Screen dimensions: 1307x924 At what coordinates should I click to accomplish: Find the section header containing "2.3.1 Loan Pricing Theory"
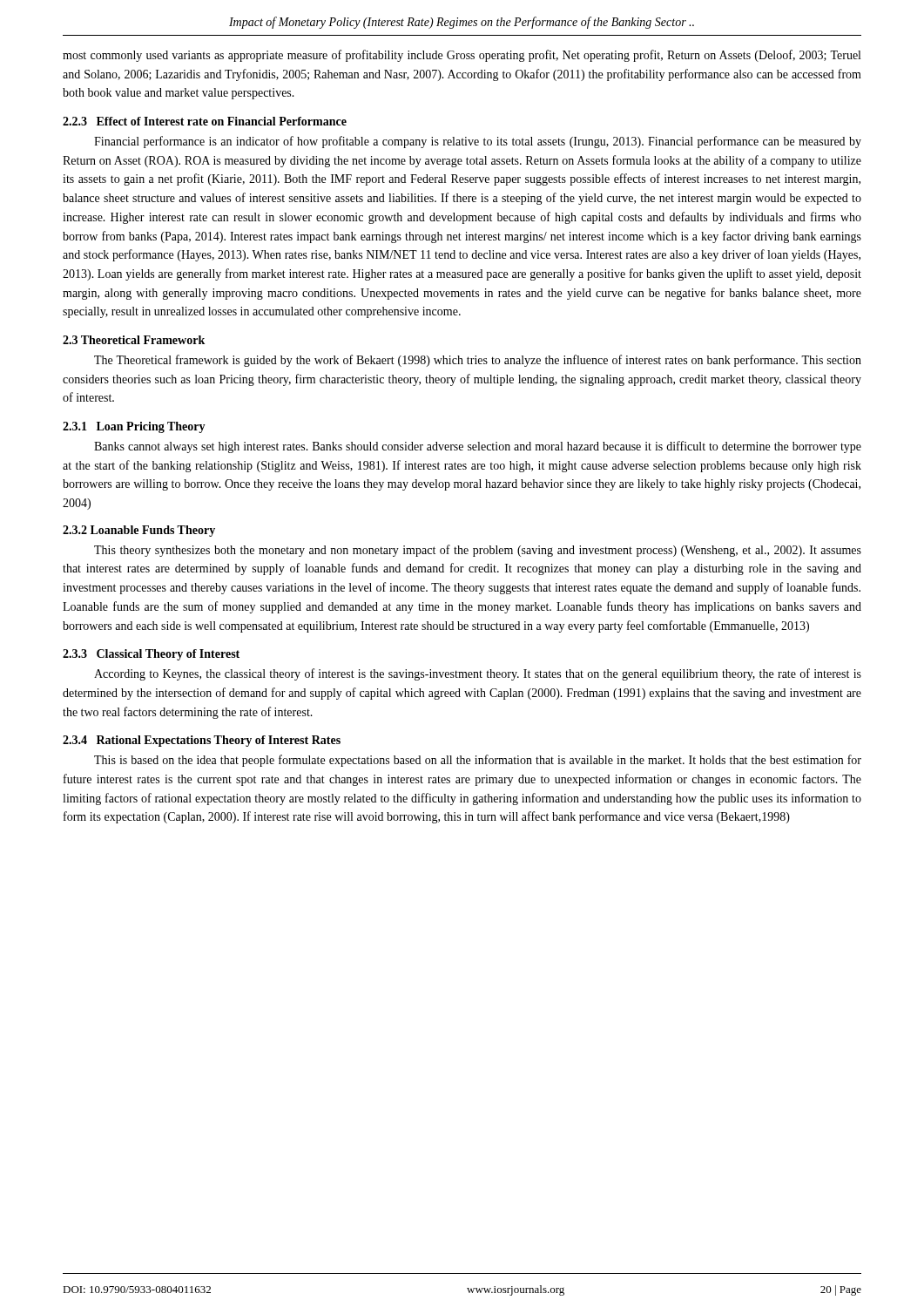point(134,426)
